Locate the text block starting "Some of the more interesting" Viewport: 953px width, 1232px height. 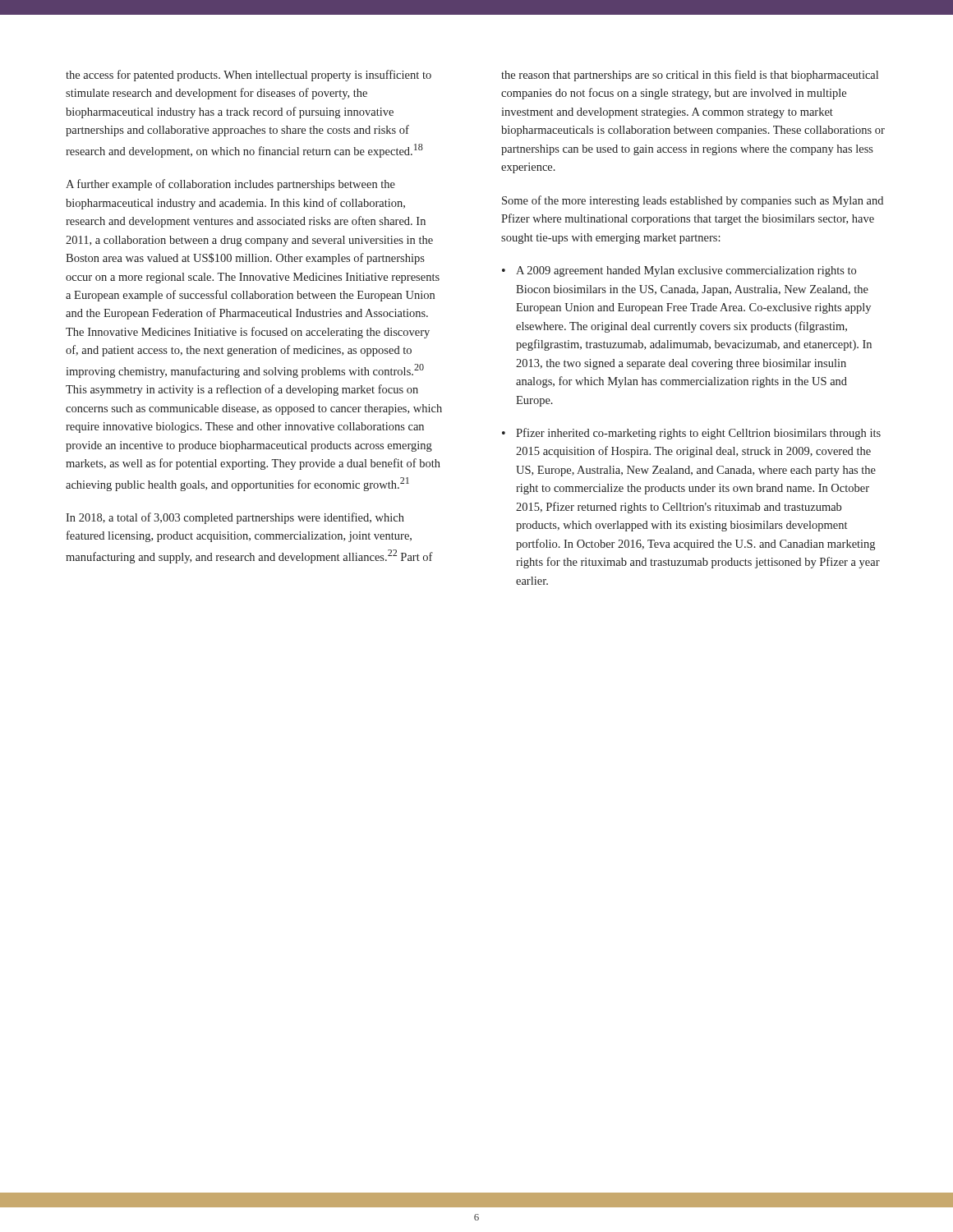click(x=692, y=219)
